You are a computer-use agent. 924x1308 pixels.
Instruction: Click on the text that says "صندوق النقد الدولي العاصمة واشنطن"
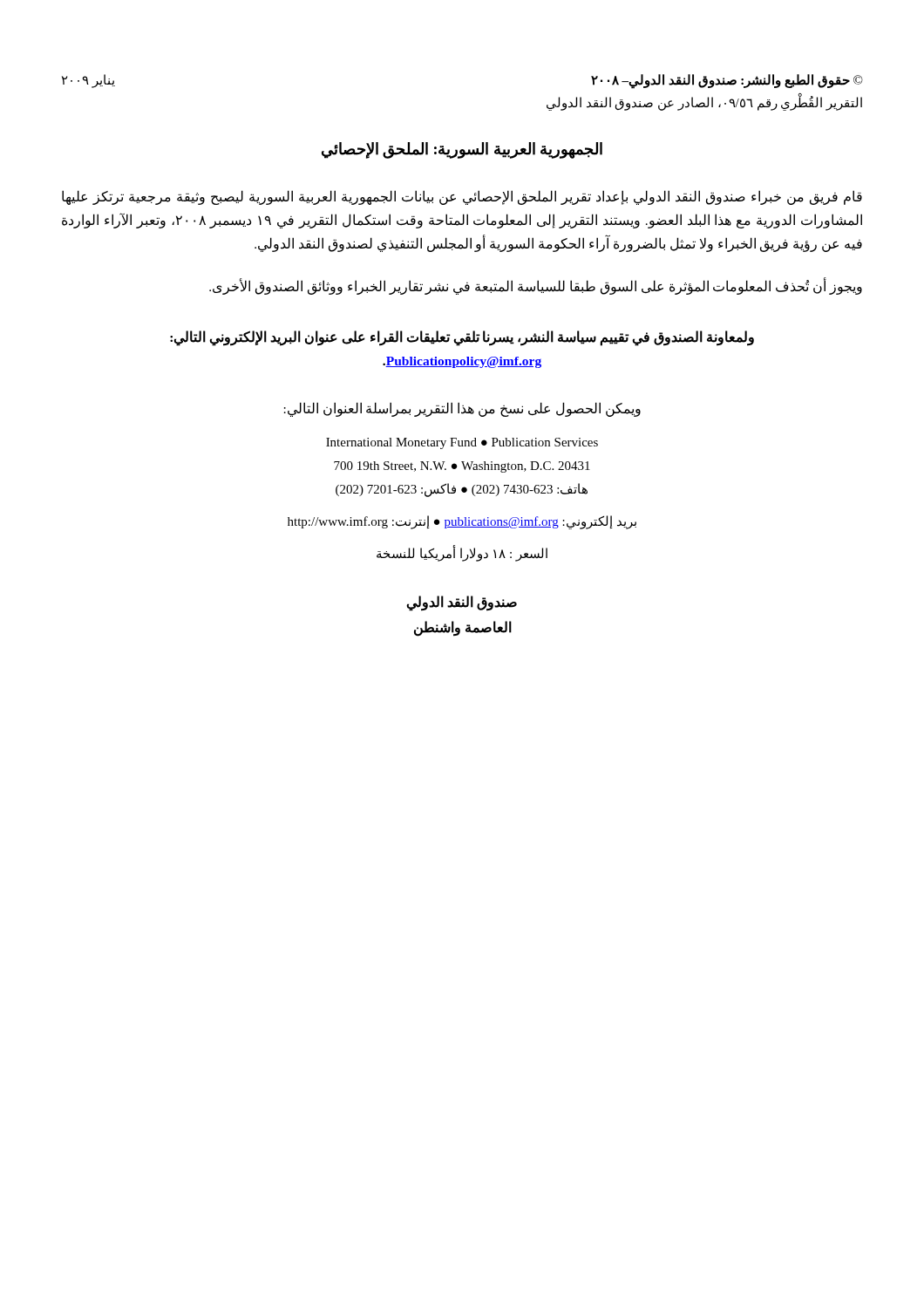462,615
